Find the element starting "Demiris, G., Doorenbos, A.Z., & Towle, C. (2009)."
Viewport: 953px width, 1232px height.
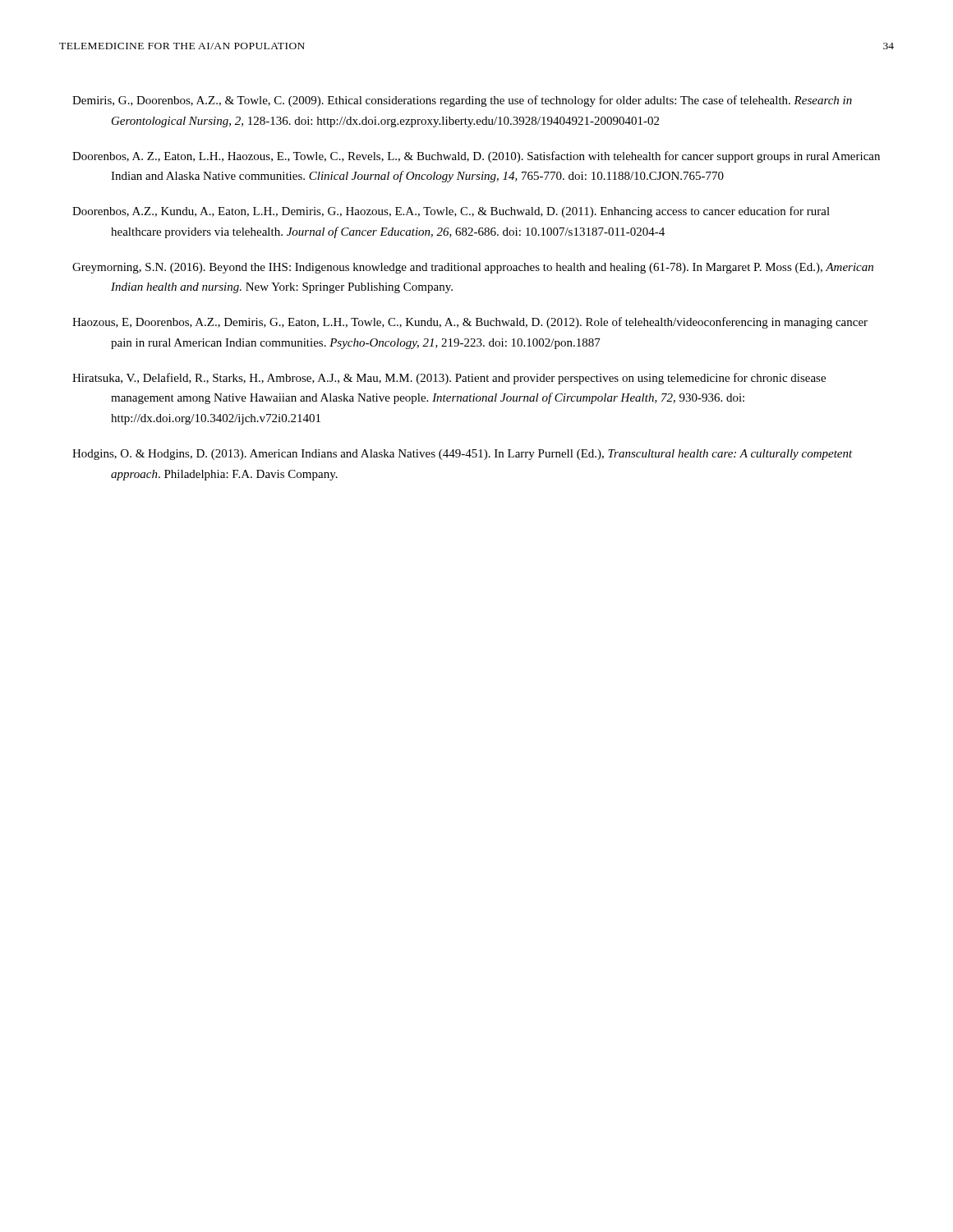462,110
